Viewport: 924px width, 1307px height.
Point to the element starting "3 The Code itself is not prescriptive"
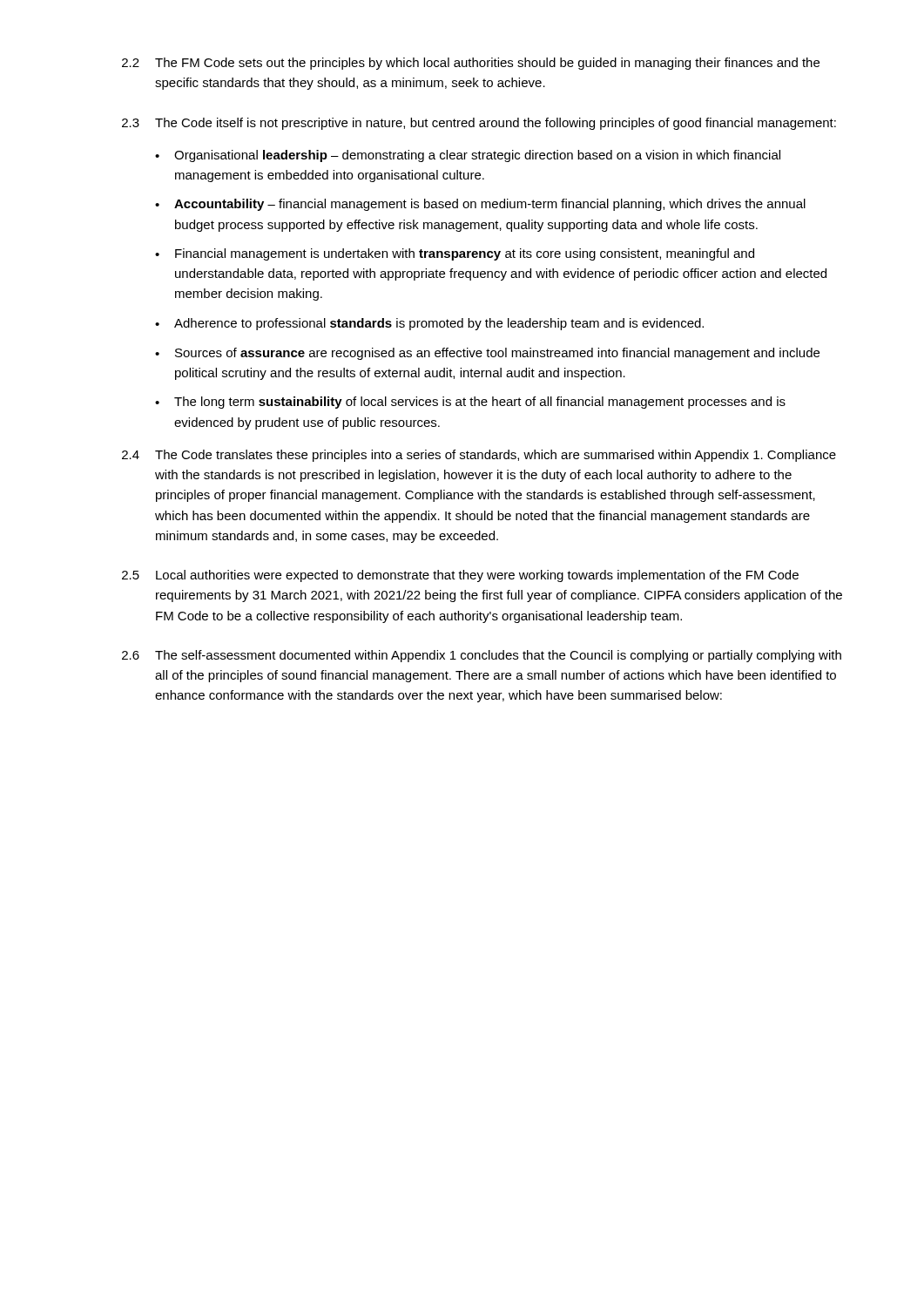click(466, 276)
